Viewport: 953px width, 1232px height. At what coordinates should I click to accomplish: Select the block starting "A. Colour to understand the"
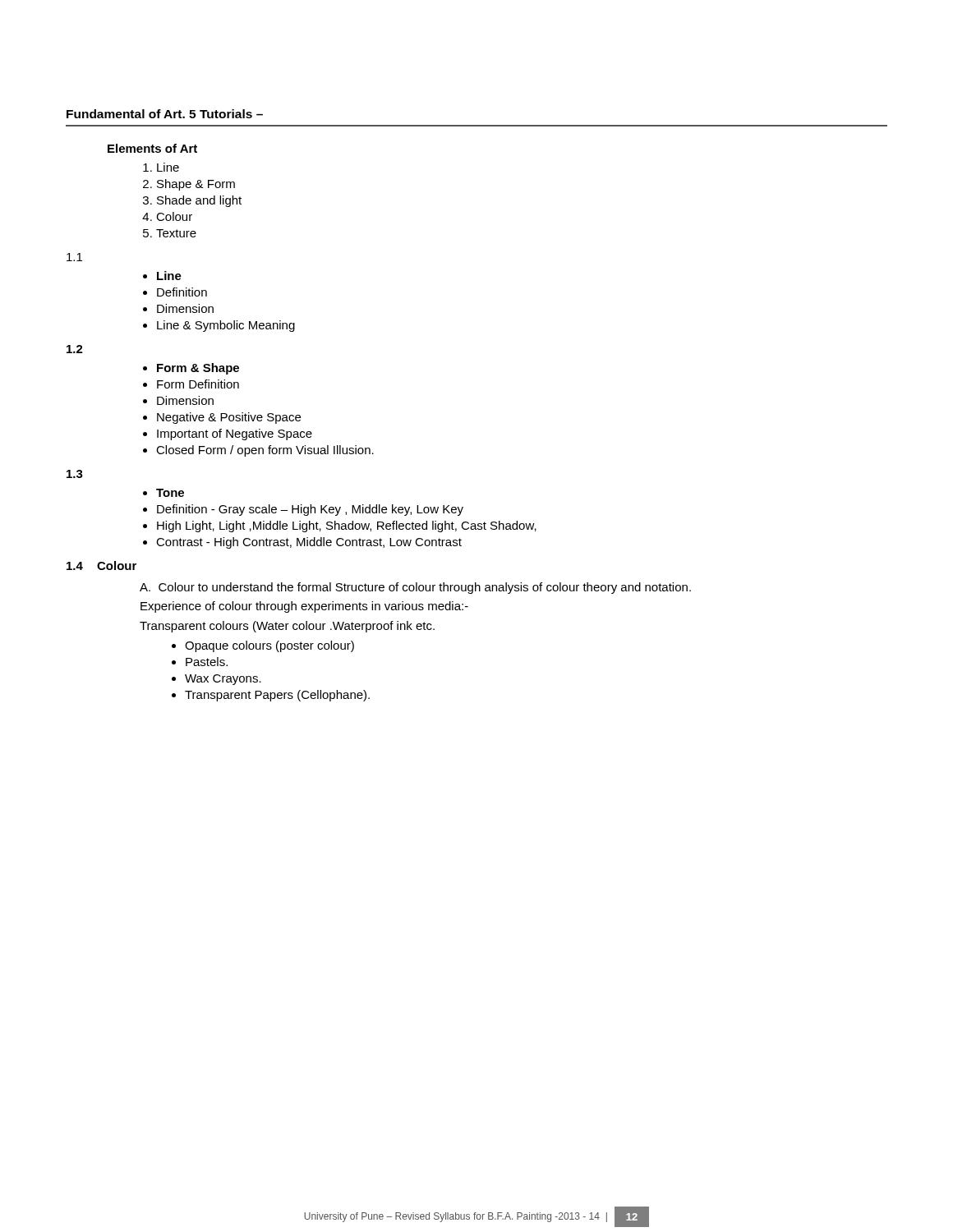[x=416, y=606]
